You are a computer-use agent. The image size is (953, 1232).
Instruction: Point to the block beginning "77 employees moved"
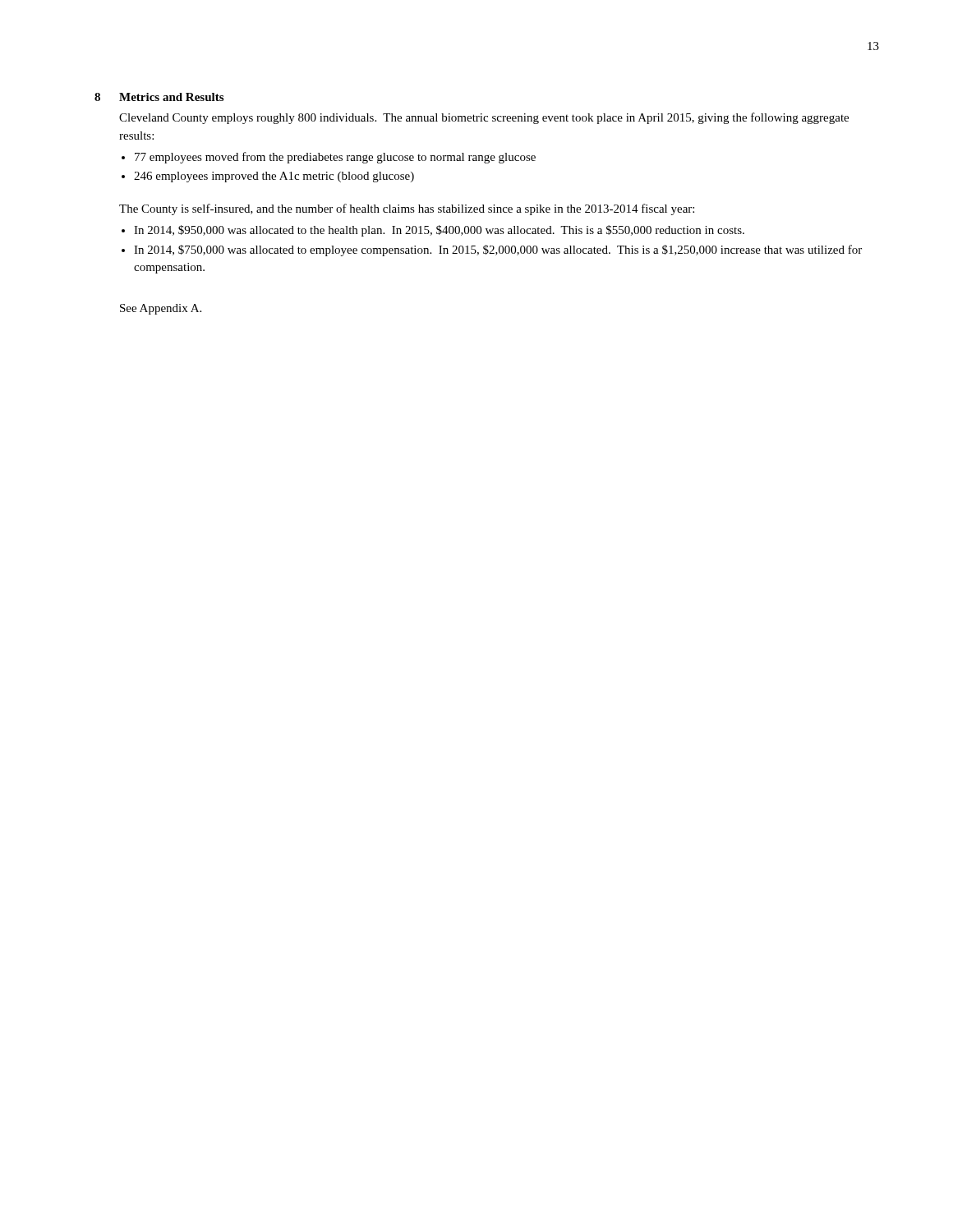point(335,156)
